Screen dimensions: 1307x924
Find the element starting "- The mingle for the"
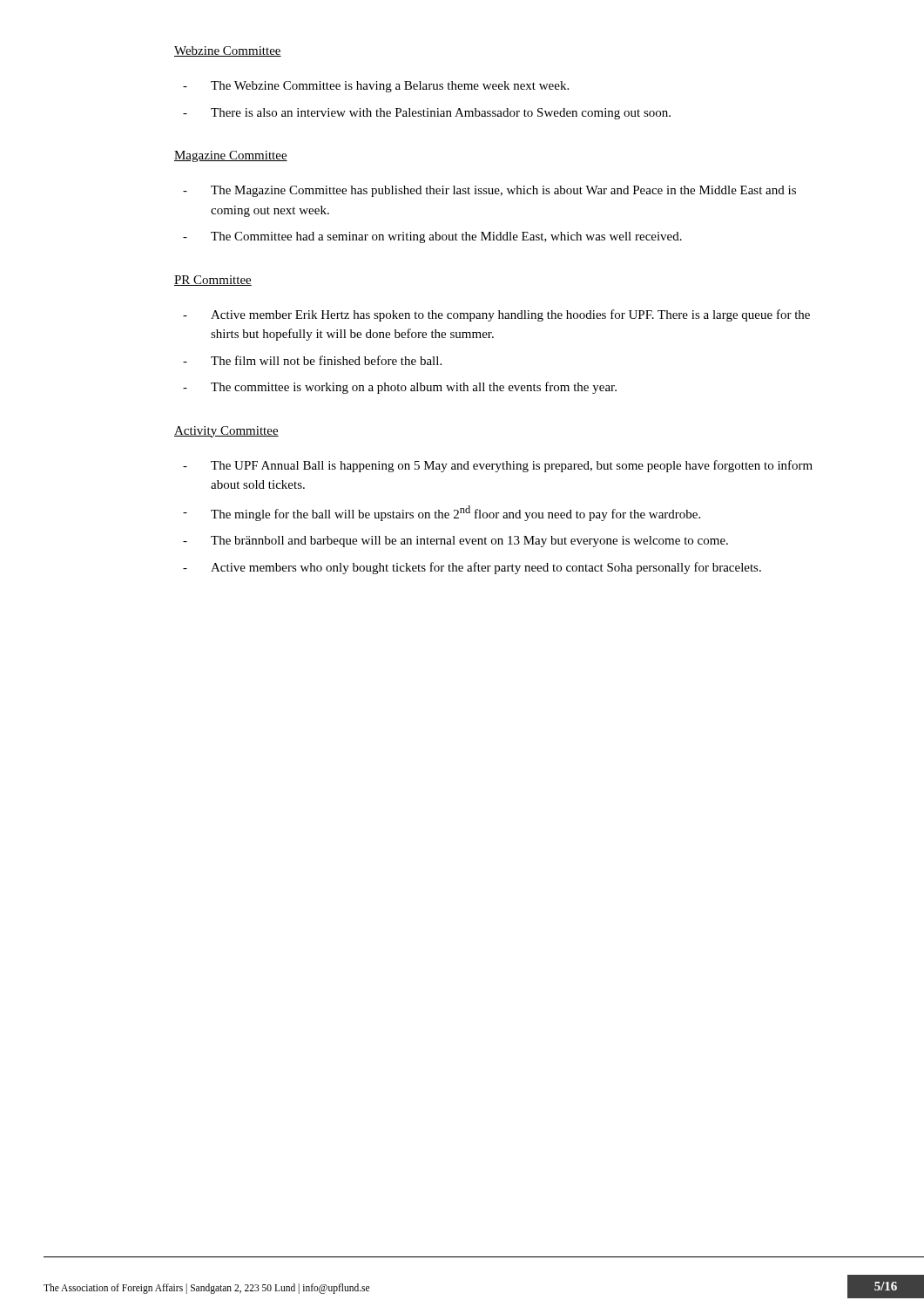coord(510,513)
